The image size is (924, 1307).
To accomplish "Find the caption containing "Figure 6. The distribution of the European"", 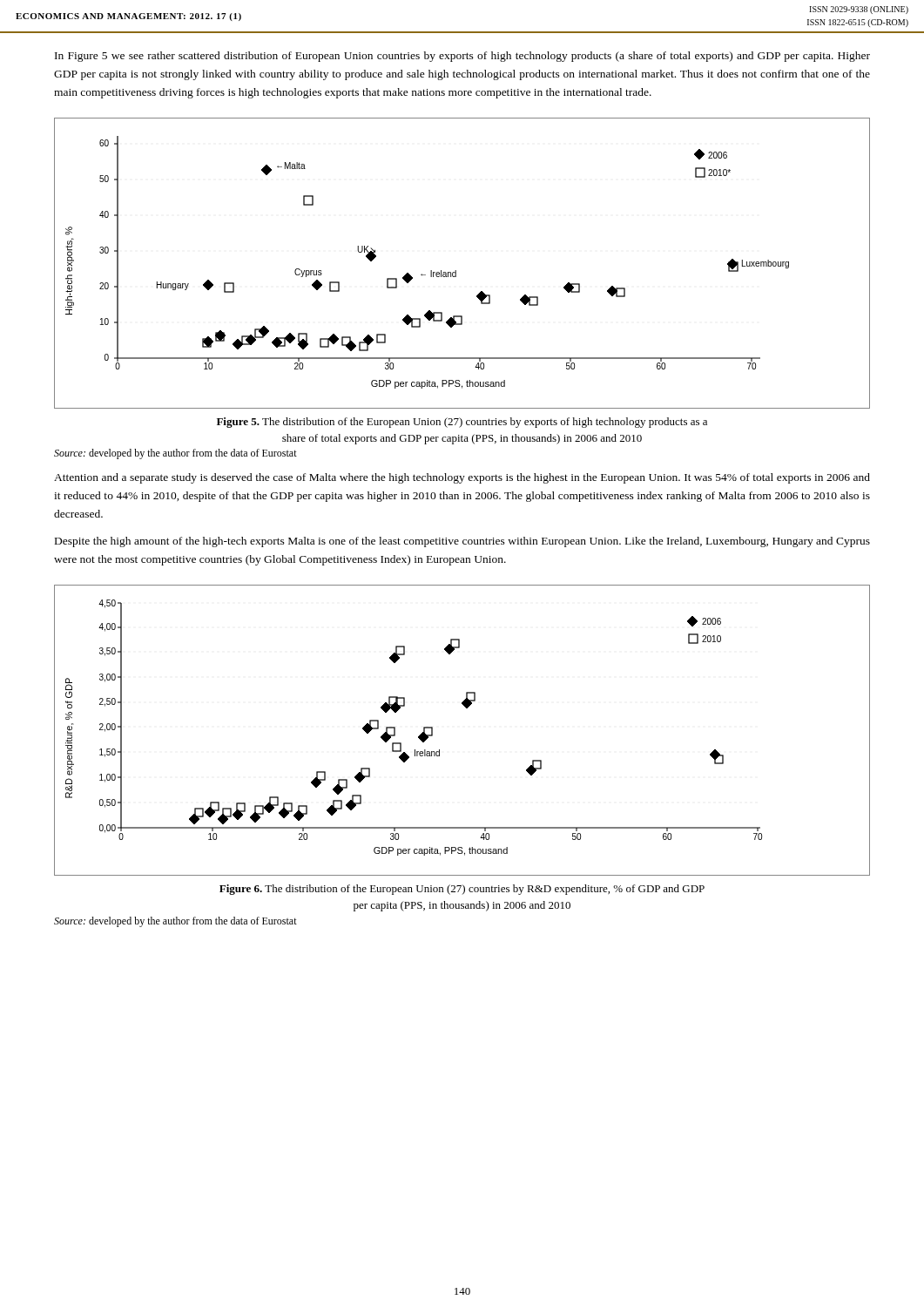I will click(x=462, y=897).
